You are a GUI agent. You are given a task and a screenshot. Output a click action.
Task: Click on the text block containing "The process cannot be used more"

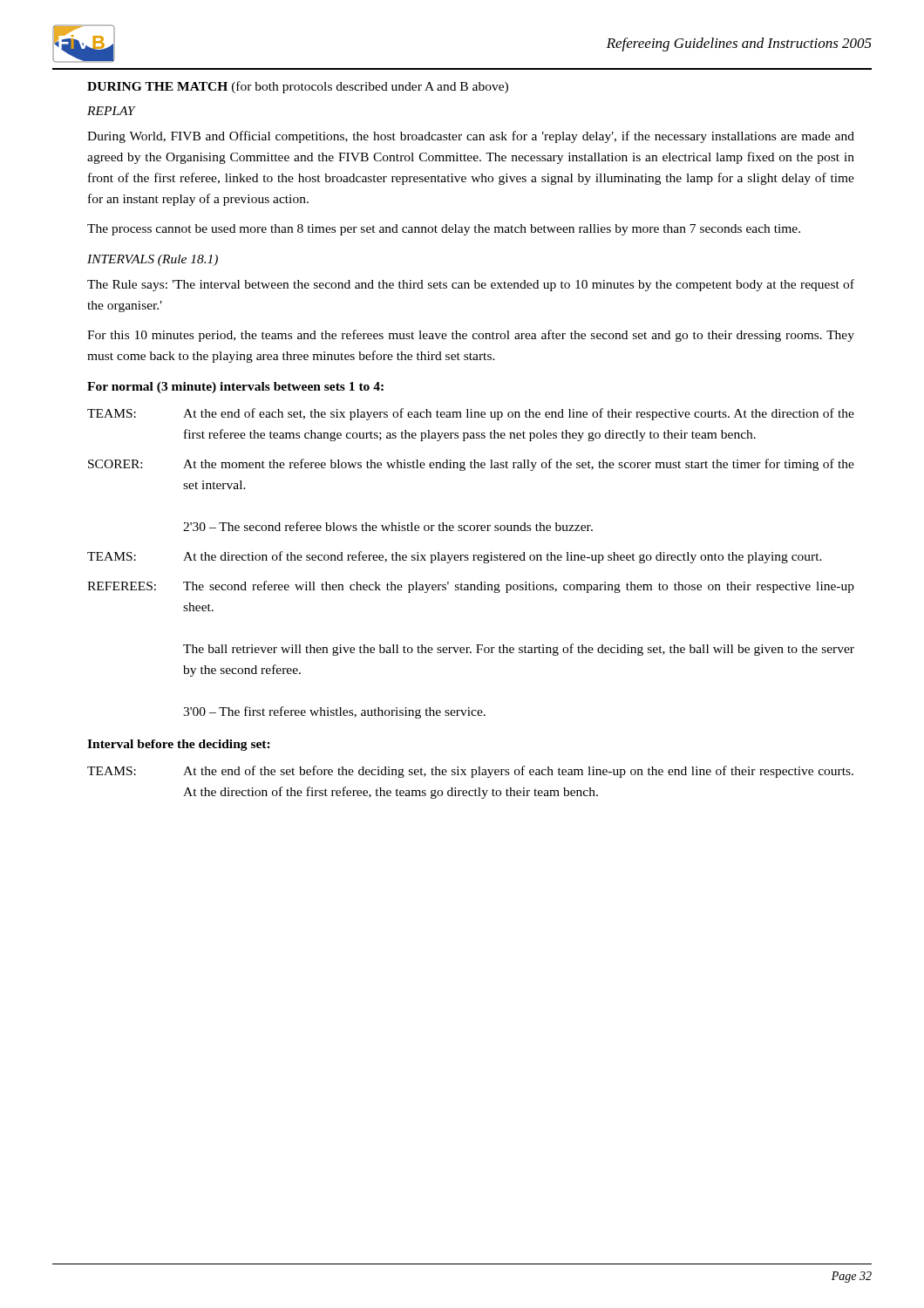[444, 228]
